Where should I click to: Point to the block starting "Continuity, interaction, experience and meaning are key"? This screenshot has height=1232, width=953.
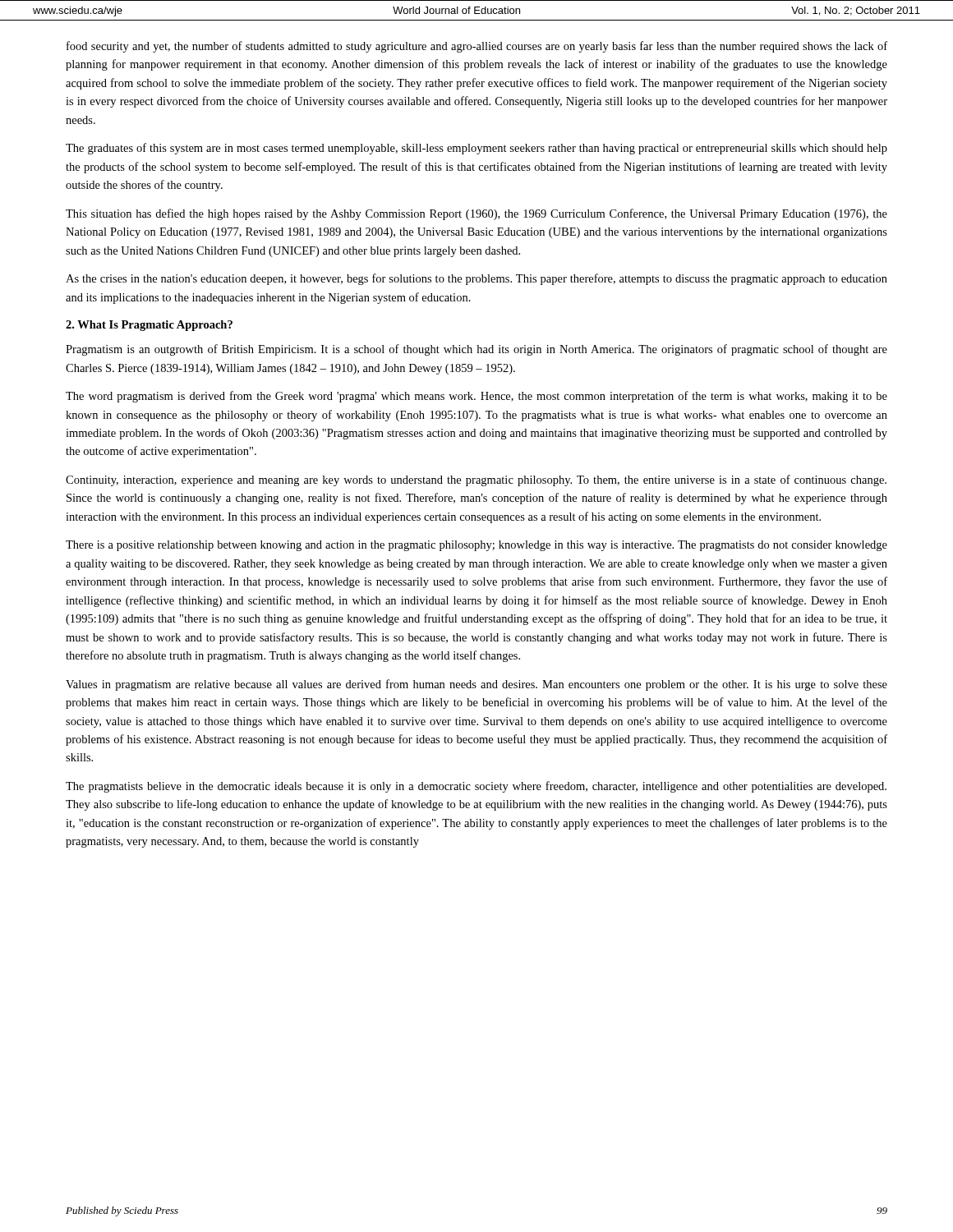tap(476, 498)
